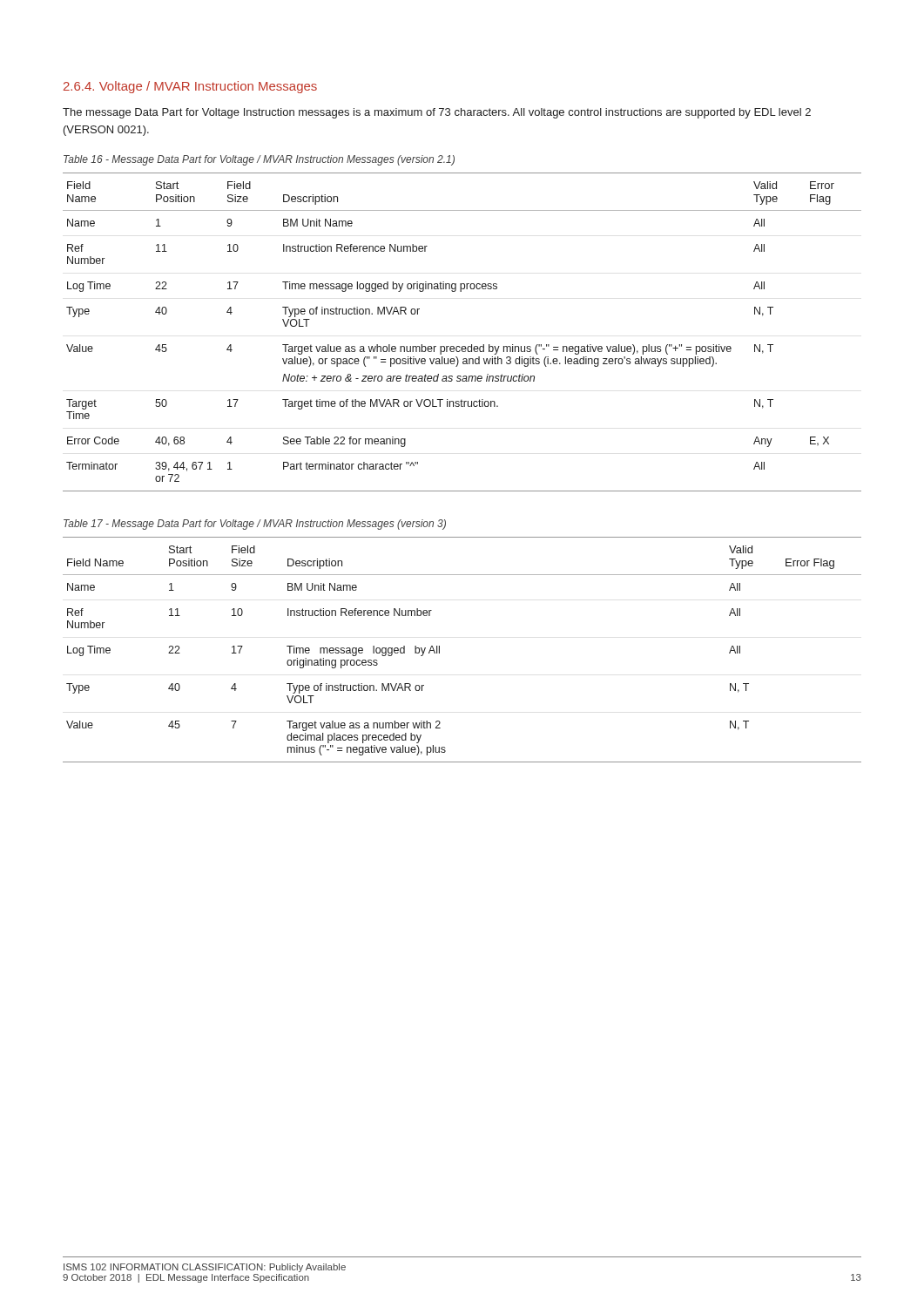
Task: Point to the caption beginning "Table 16 - Message Data Part for"
Action: pos(259,159)
